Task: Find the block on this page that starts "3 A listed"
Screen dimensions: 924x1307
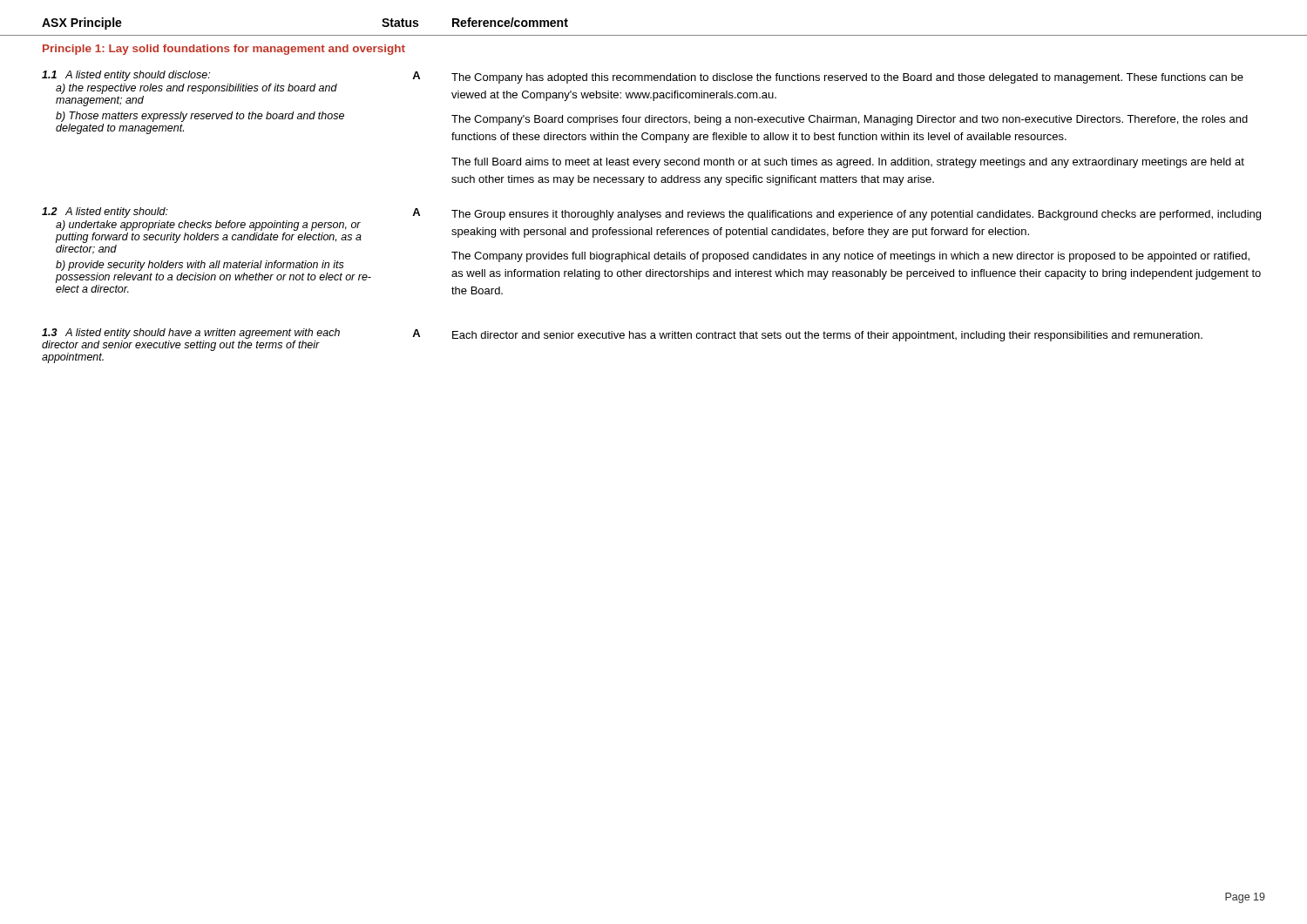Action: pyautogui.click(x=654, y=344)
